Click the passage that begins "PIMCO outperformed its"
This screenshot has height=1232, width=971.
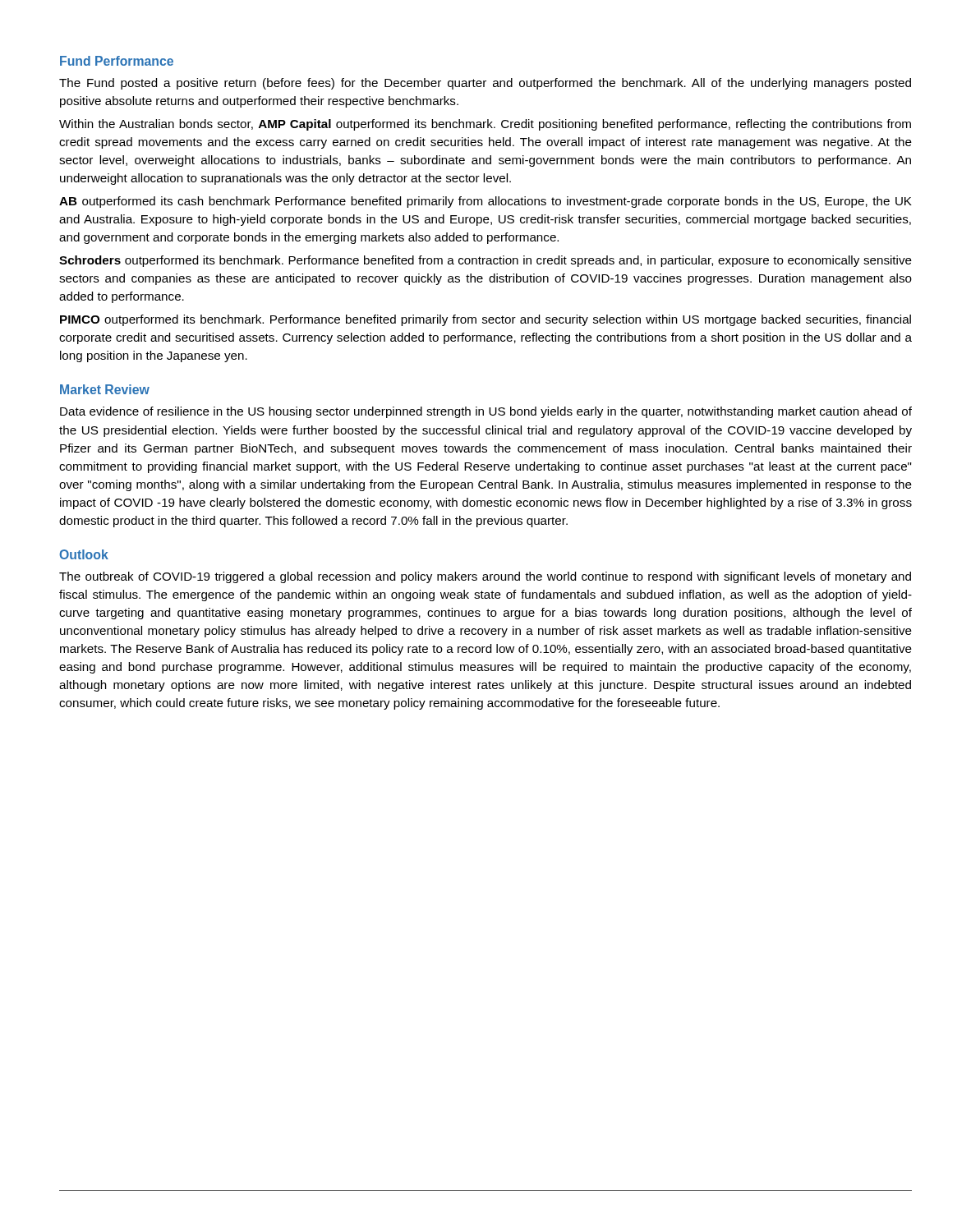486,338
